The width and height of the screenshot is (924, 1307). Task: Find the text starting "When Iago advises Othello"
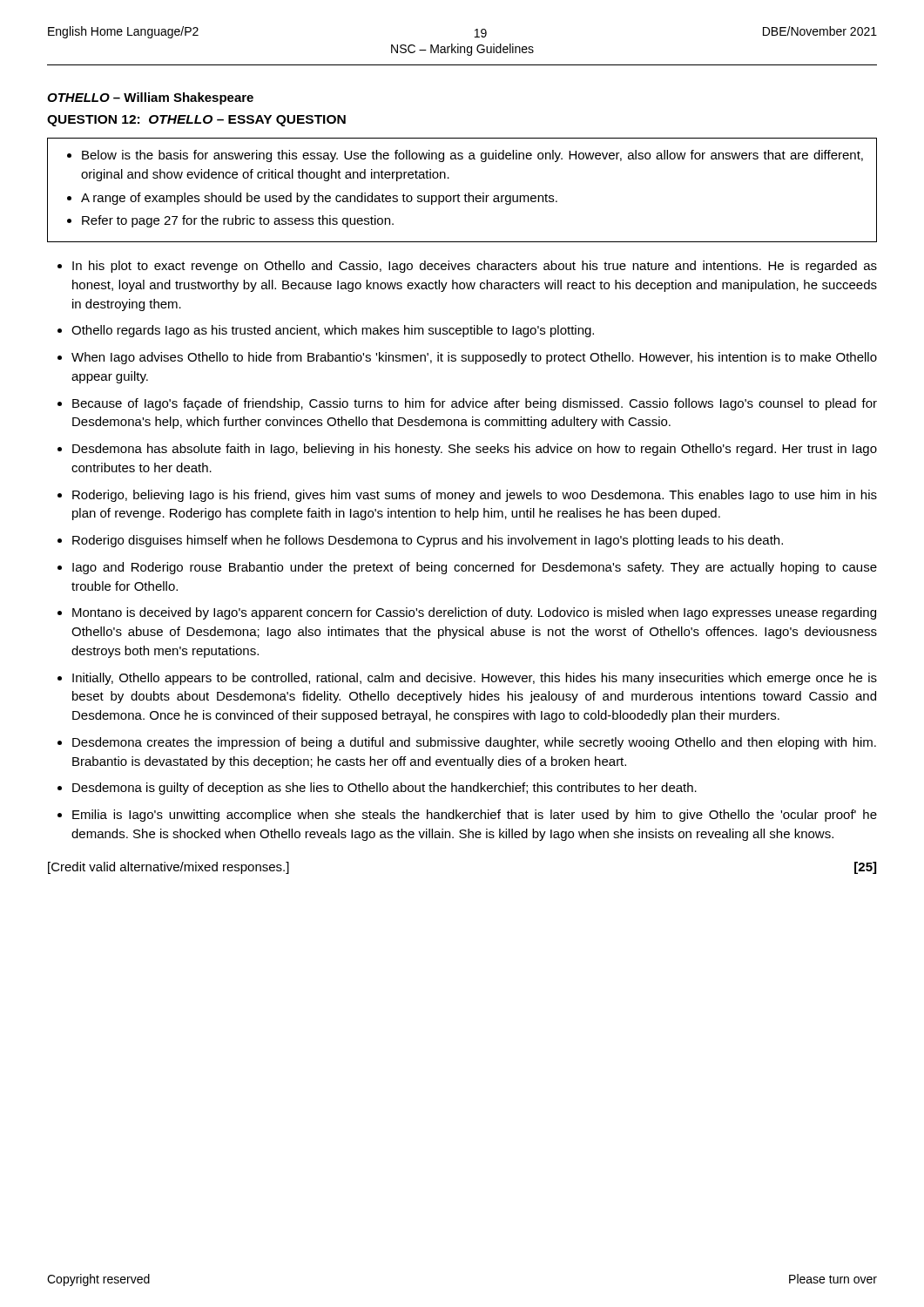(x=474, y=366)
